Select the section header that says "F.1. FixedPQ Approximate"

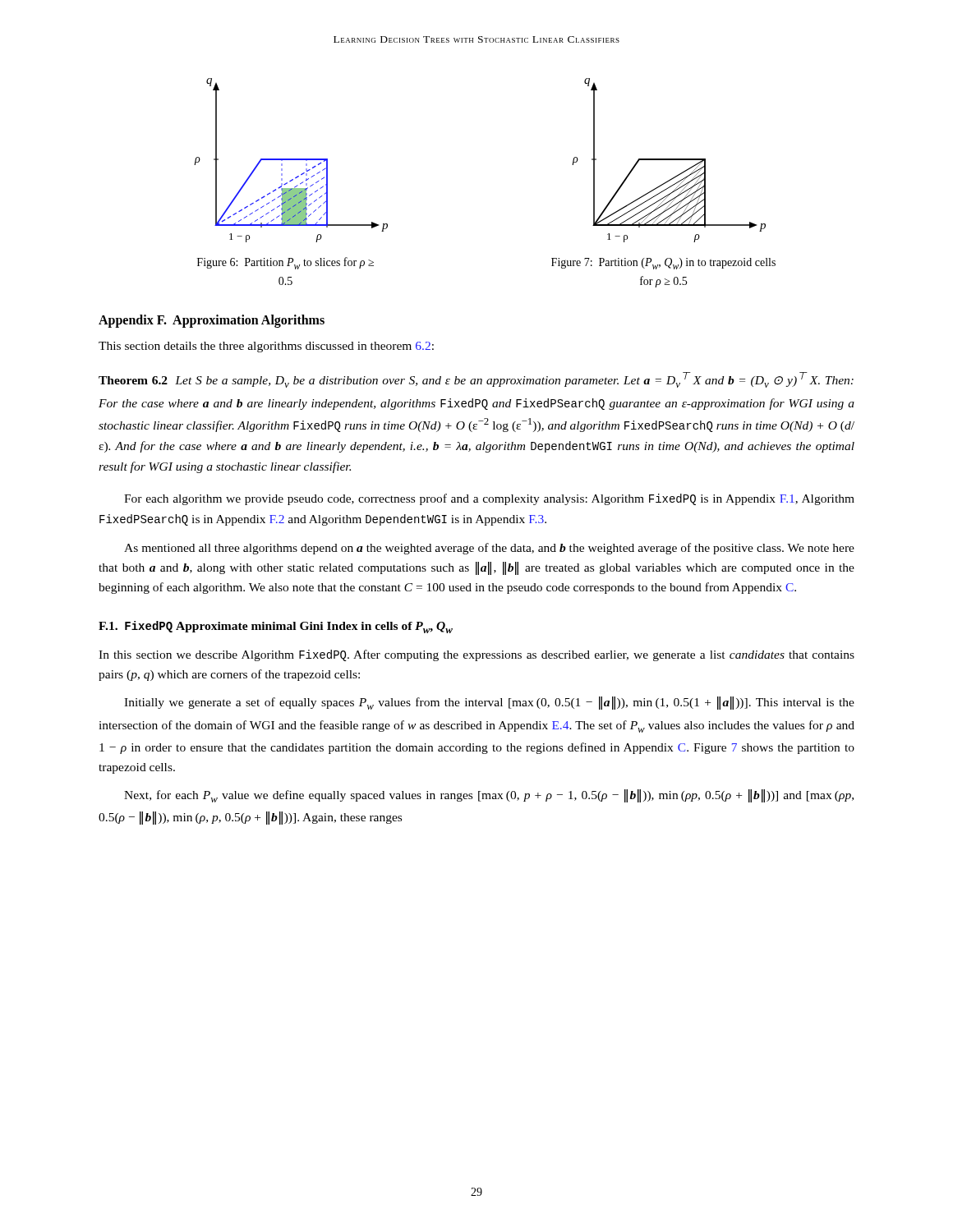[x=276, y=627]
